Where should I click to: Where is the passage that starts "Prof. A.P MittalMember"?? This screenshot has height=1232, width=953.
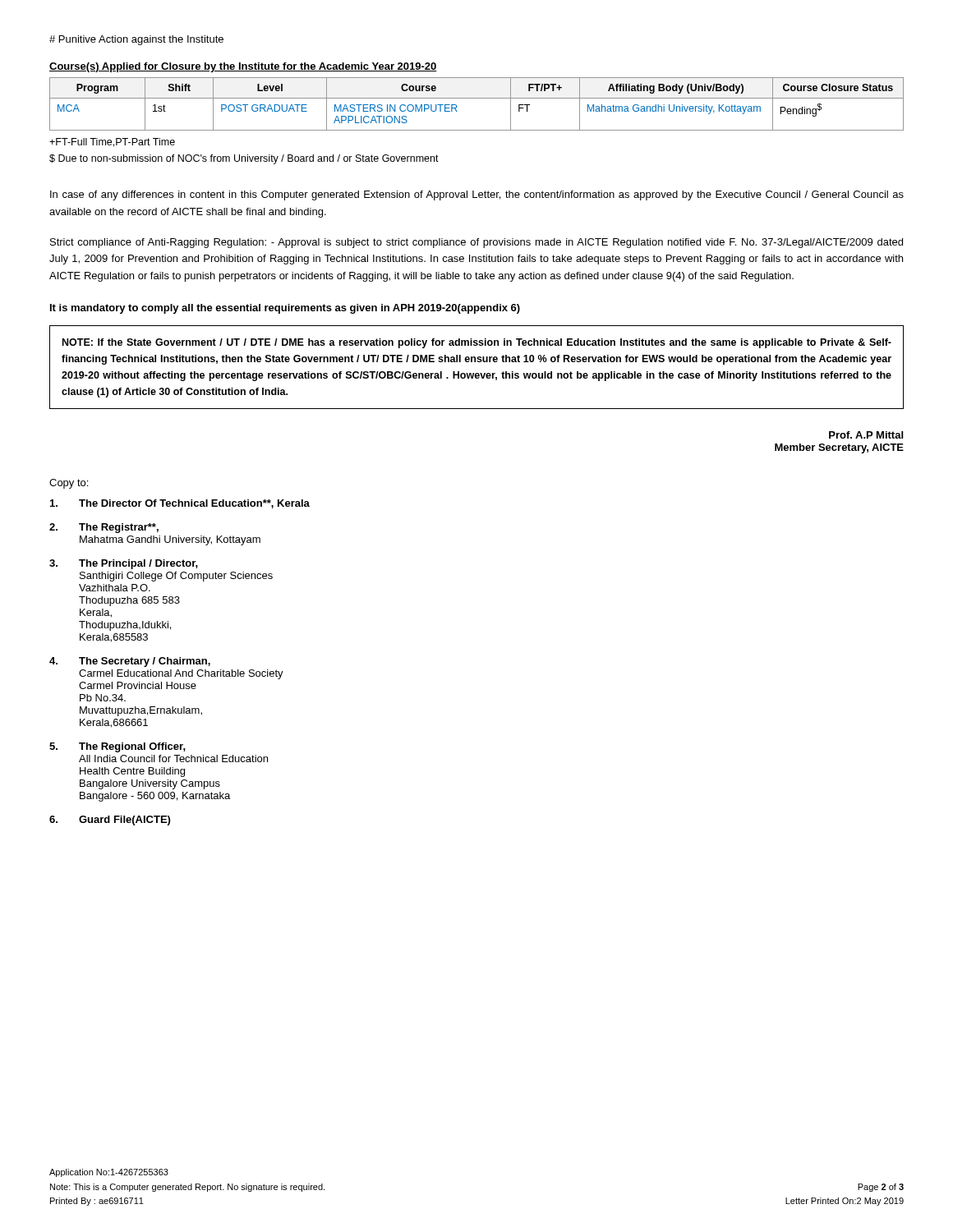point(839,441)
